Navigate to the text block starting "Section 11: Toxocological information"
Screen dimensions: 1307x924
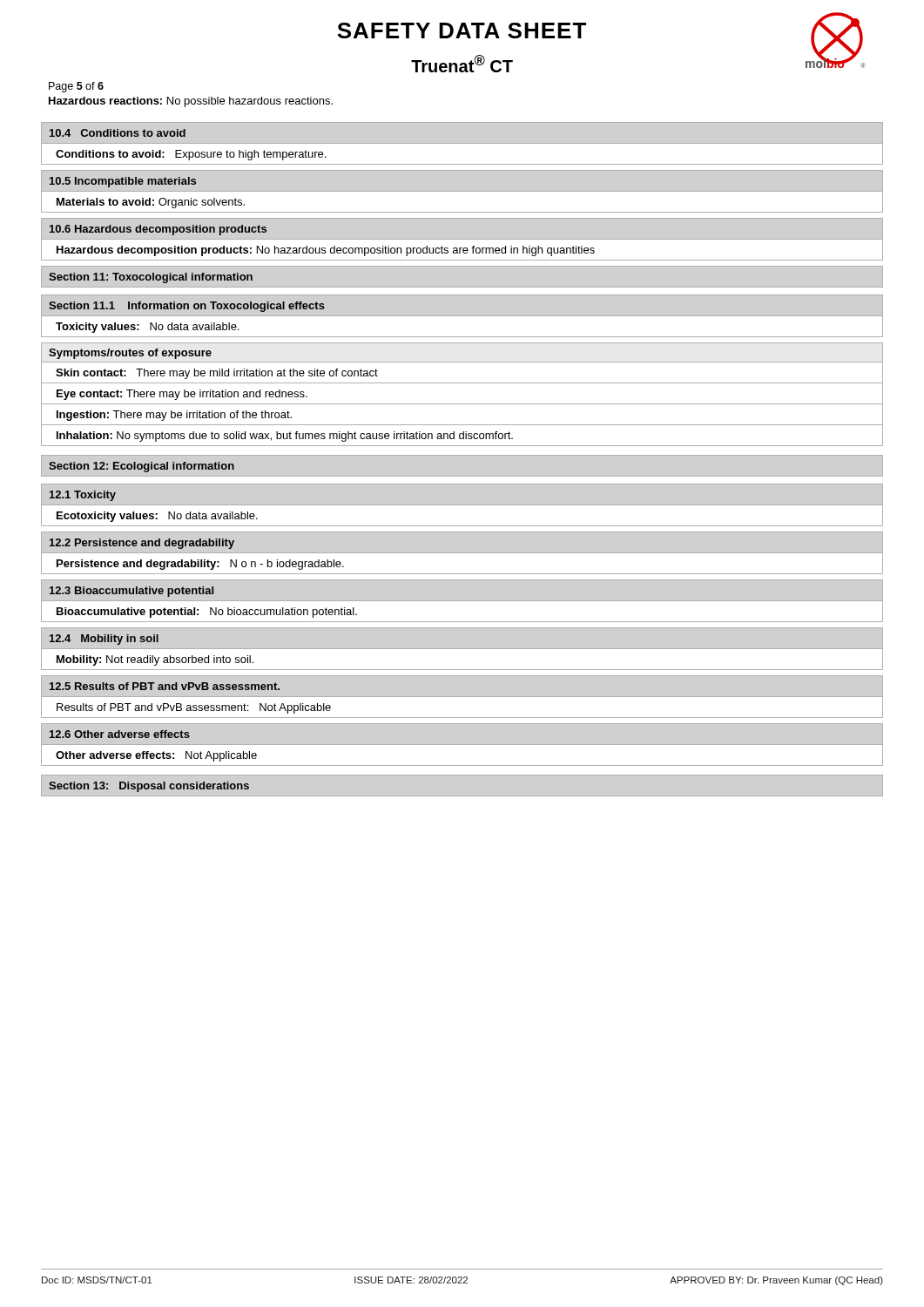pyautogui.click(x=151, y=277)
